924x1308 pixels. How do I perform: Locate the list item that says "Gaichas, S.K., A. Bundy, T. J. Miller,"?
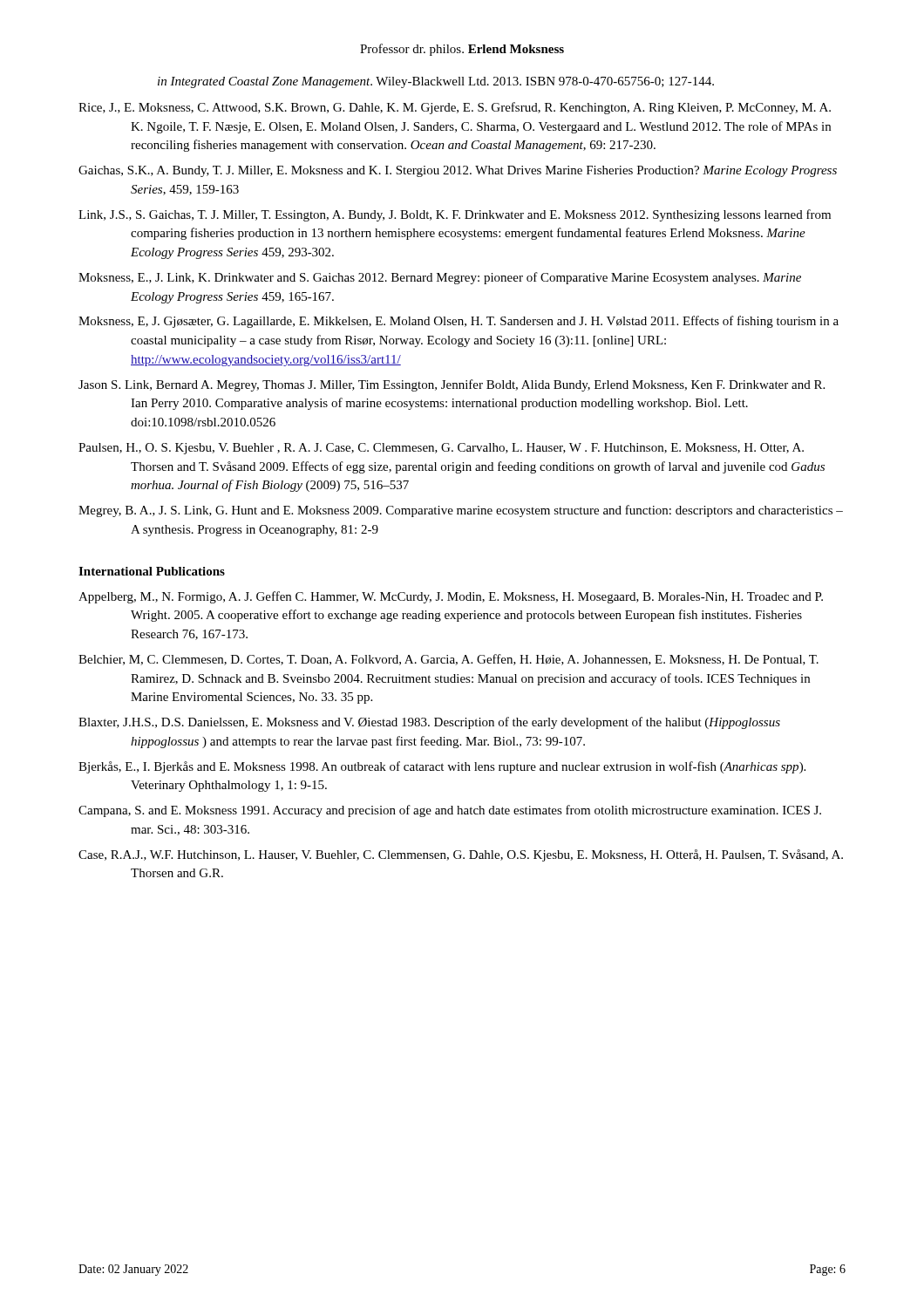[x=462, y=180]
